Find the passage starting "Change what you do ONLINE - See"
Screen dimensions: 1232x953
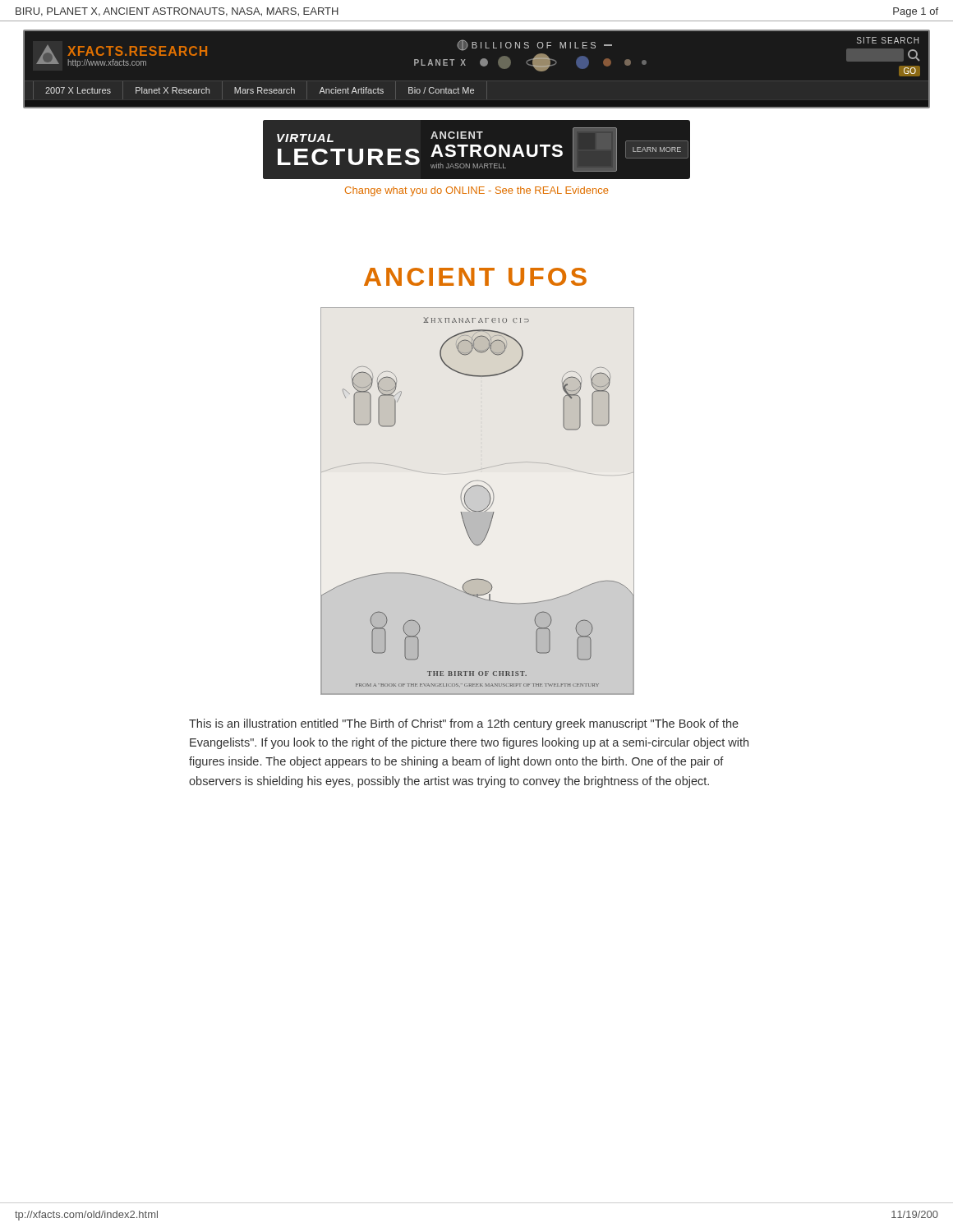tap(476, 190)
